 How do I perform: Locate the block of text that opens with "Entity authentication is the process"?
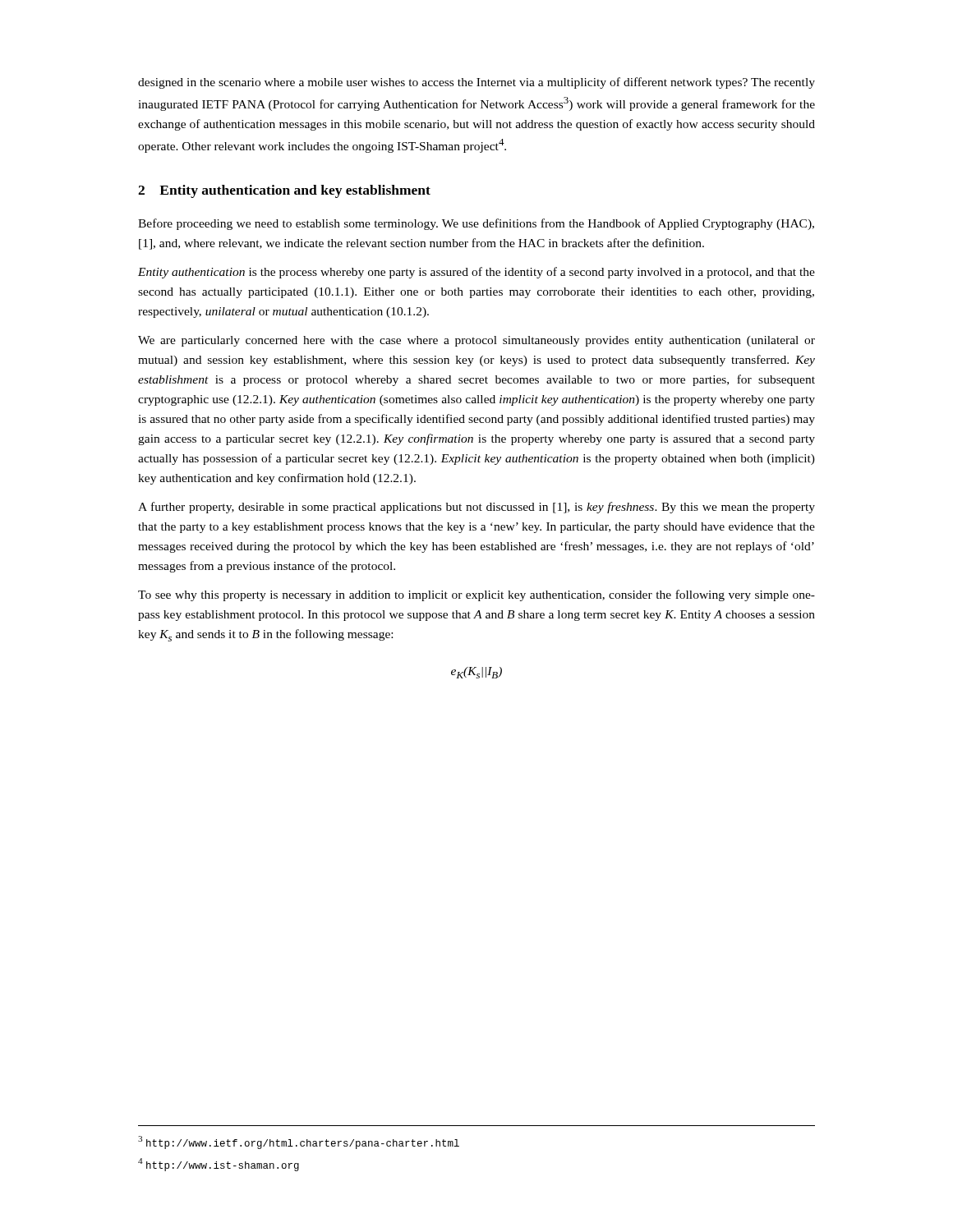476,291
